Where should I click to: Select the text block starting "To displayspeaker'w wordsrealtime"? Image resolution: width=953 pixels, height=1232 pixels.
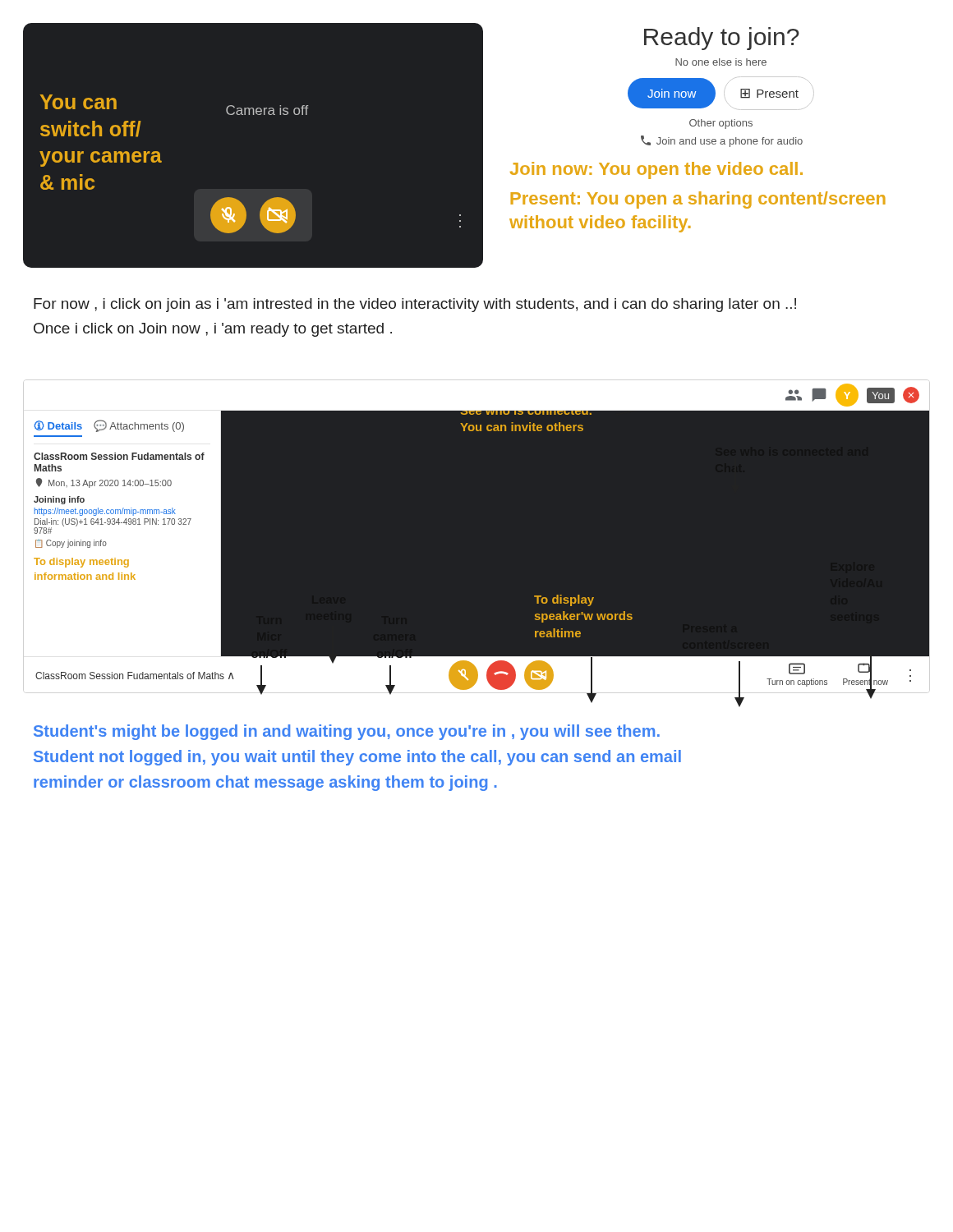click(583, 616)
